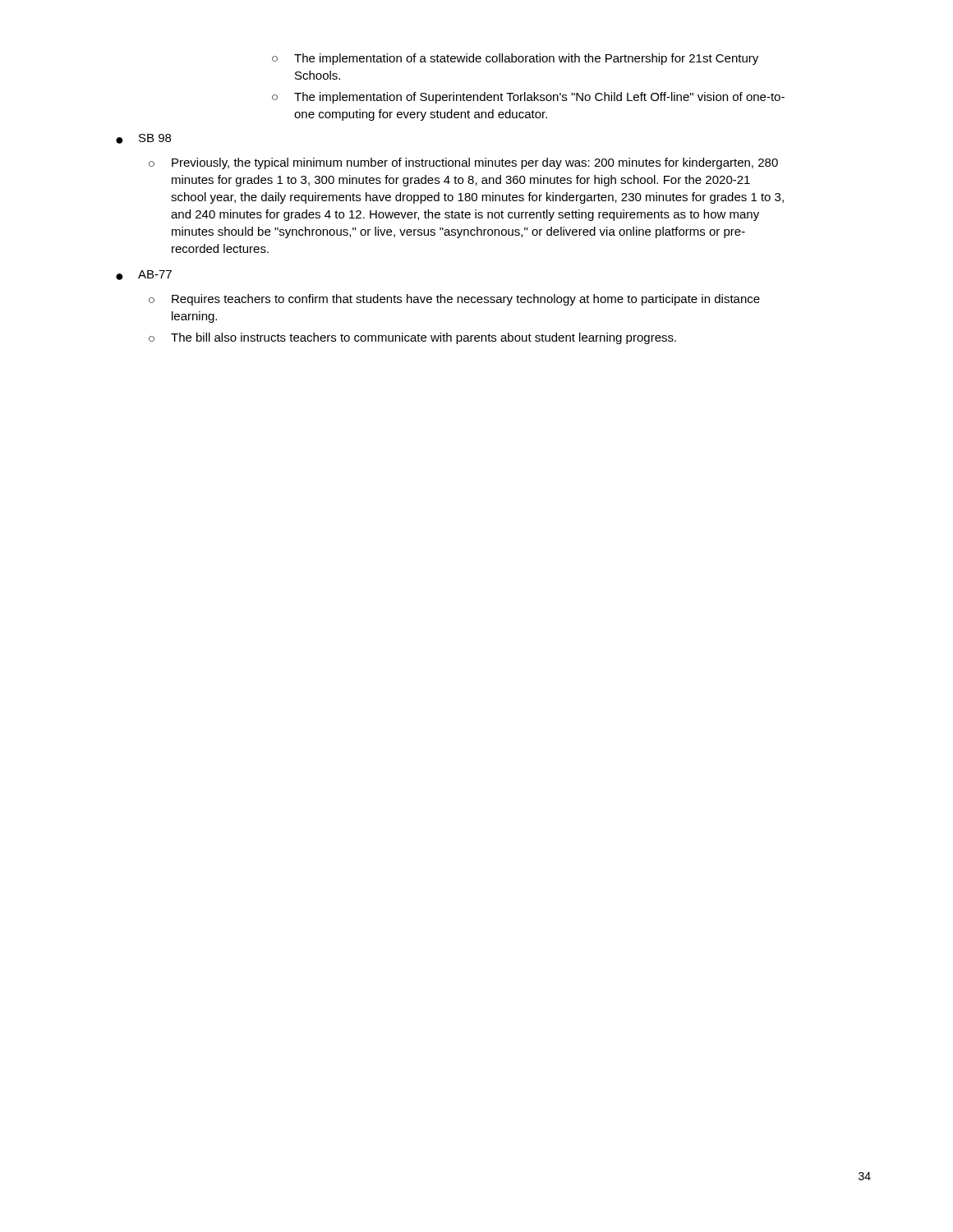Find the list item containing "● SB 98"
953x1232 pixels.
pos(143,139)
